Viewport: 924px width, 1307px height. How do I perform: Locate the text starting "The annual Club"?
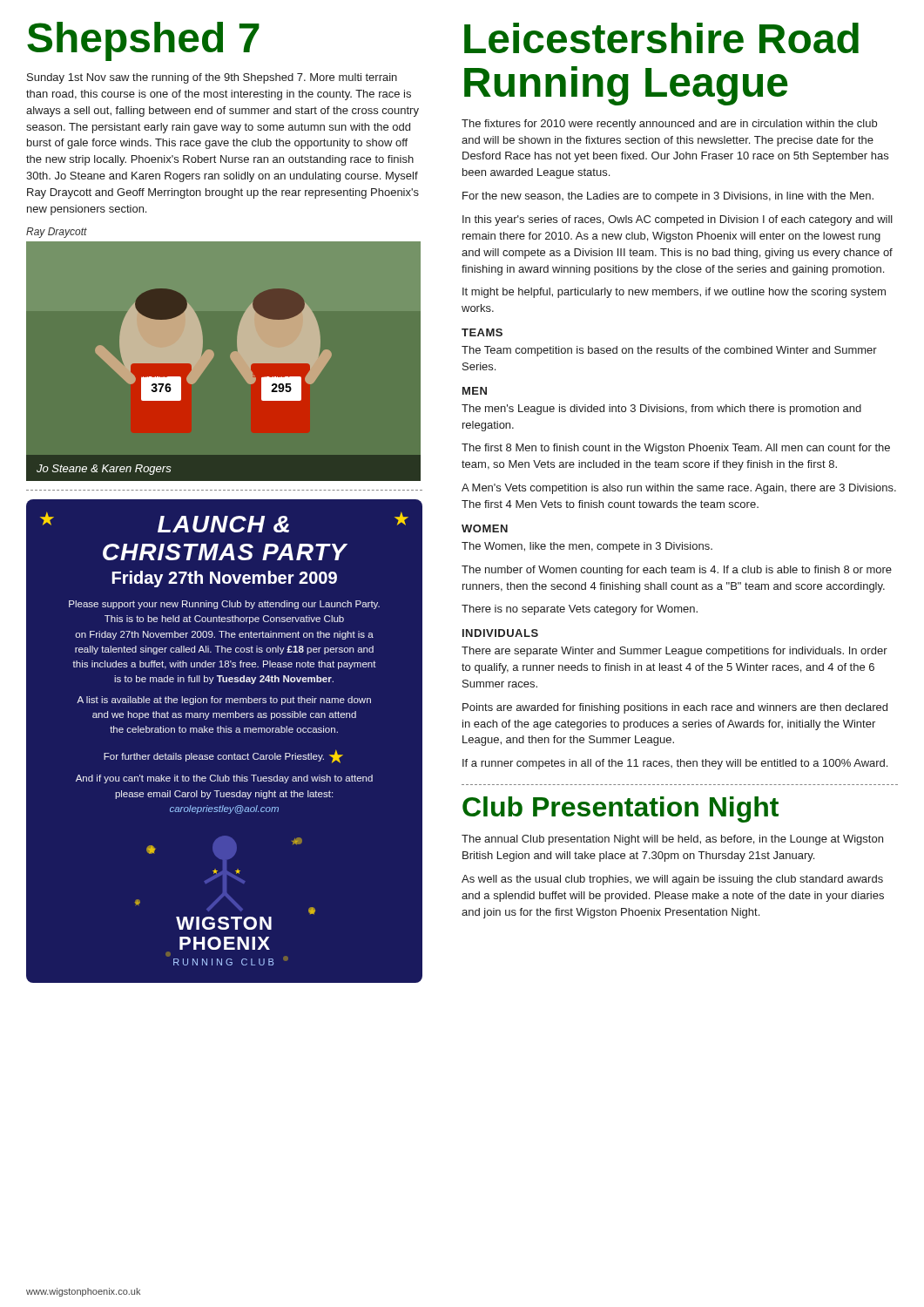coord(673,847)
